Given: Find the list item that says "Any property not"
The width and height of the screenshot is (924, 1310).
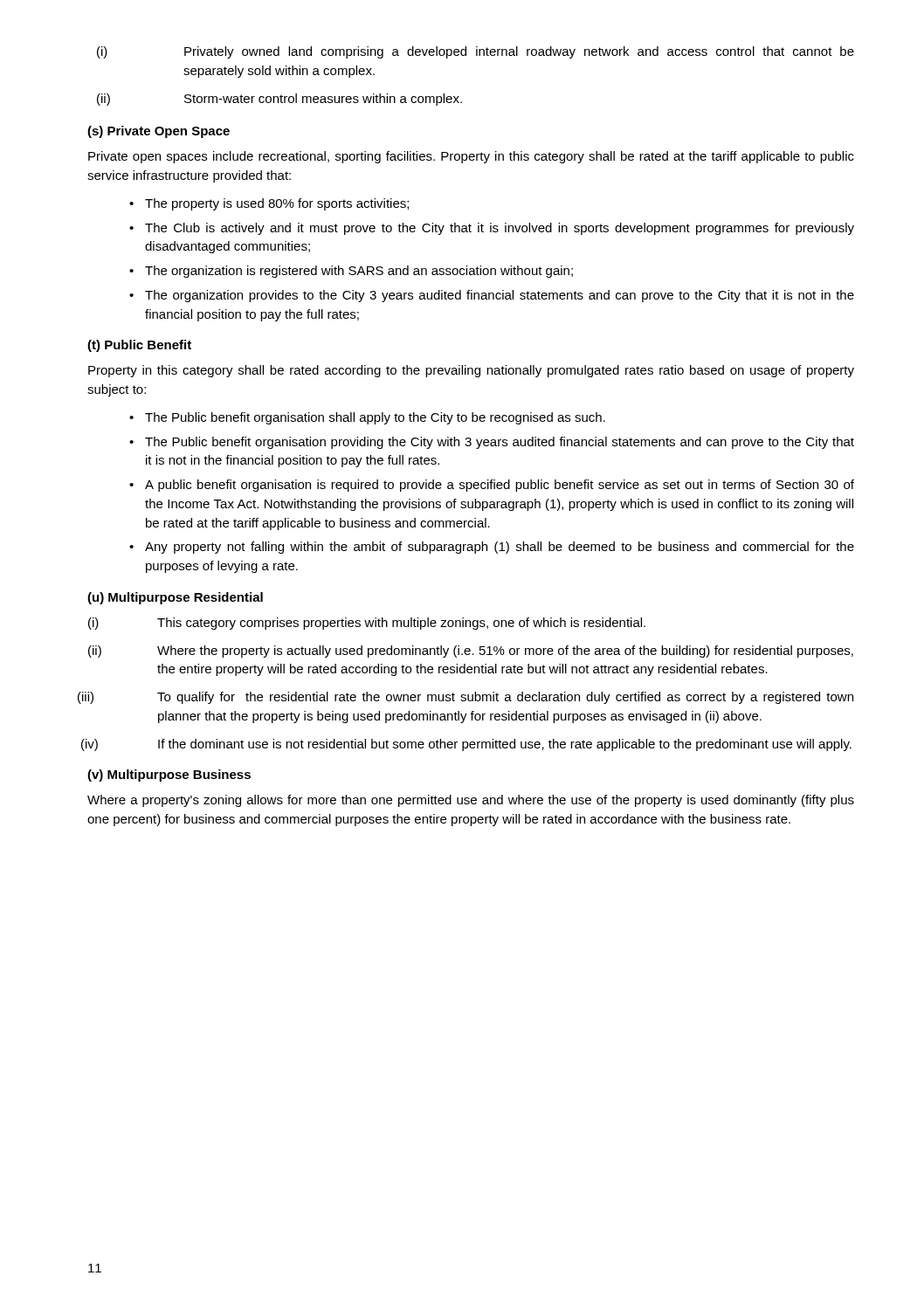Looking at the screenshot, I should (500, 556).
